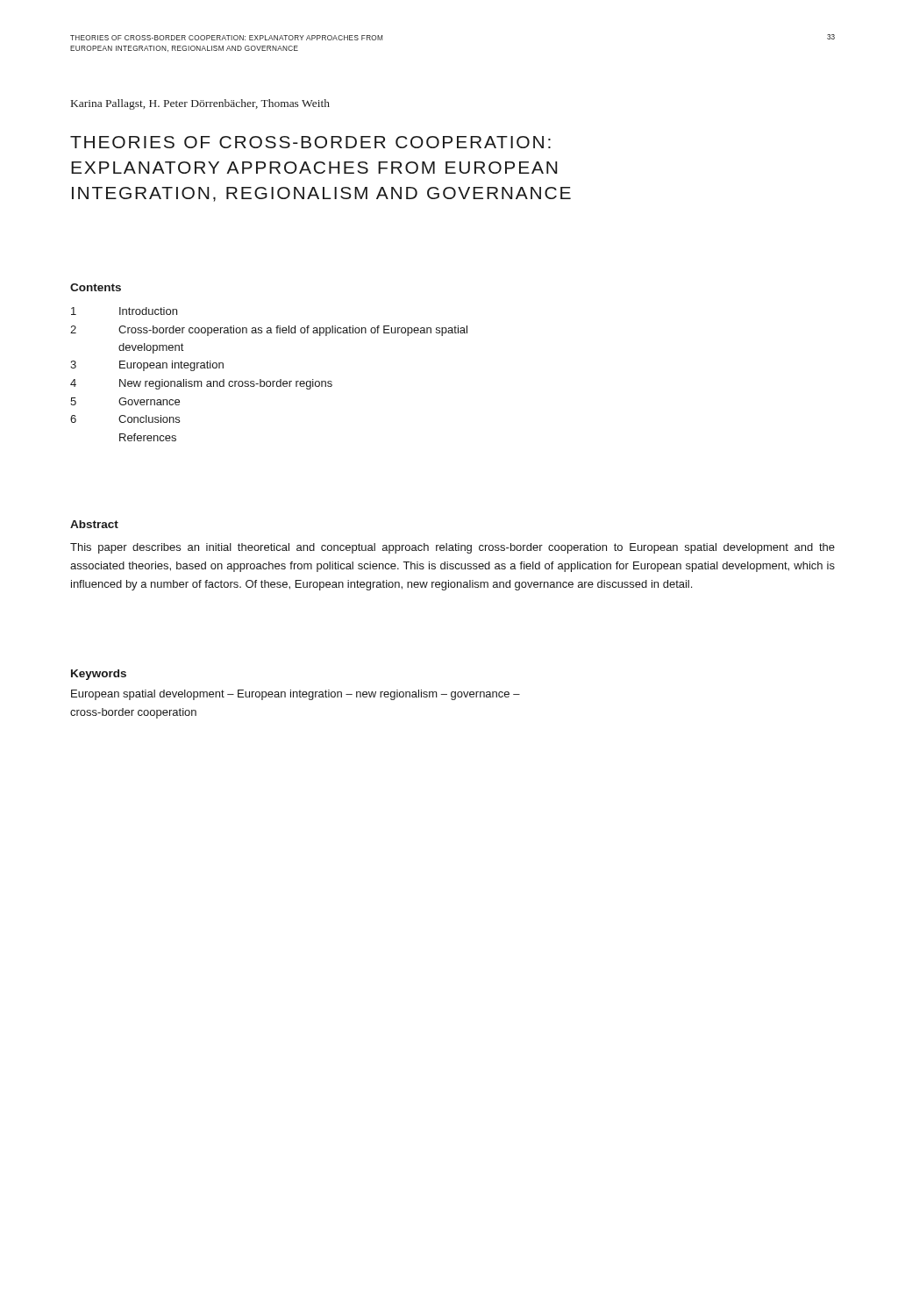Navigate to the passage starting "4 New regionalism and cross-border regions"
This screenshot has height=1316, width=905.
click(201, 384)
